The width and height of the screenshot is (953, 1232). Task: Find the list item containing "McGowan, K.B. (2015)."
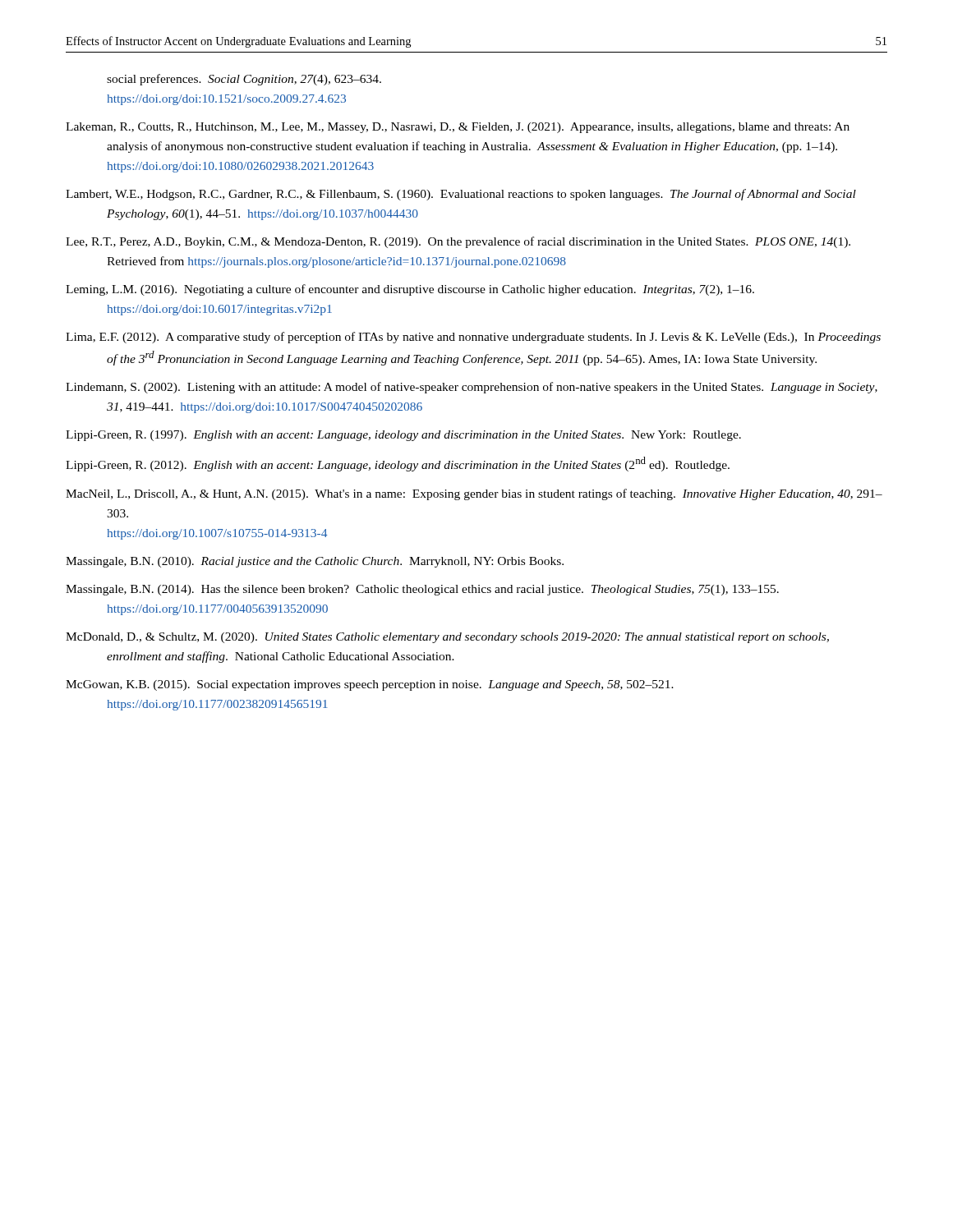pyautogui.click(x=371, y=693)
